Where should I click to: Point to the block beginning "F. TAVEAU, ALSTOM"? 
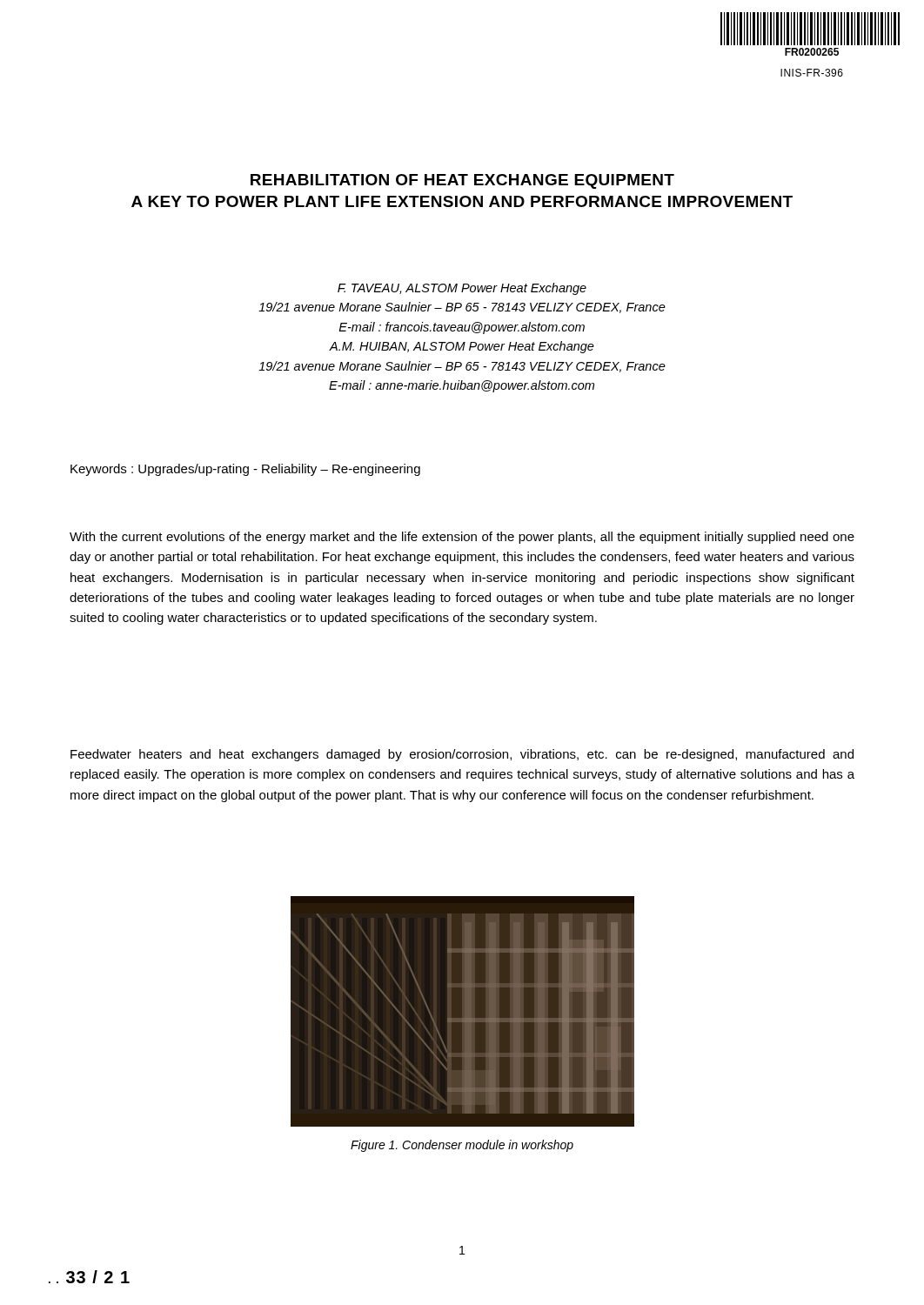coord(462,337)
